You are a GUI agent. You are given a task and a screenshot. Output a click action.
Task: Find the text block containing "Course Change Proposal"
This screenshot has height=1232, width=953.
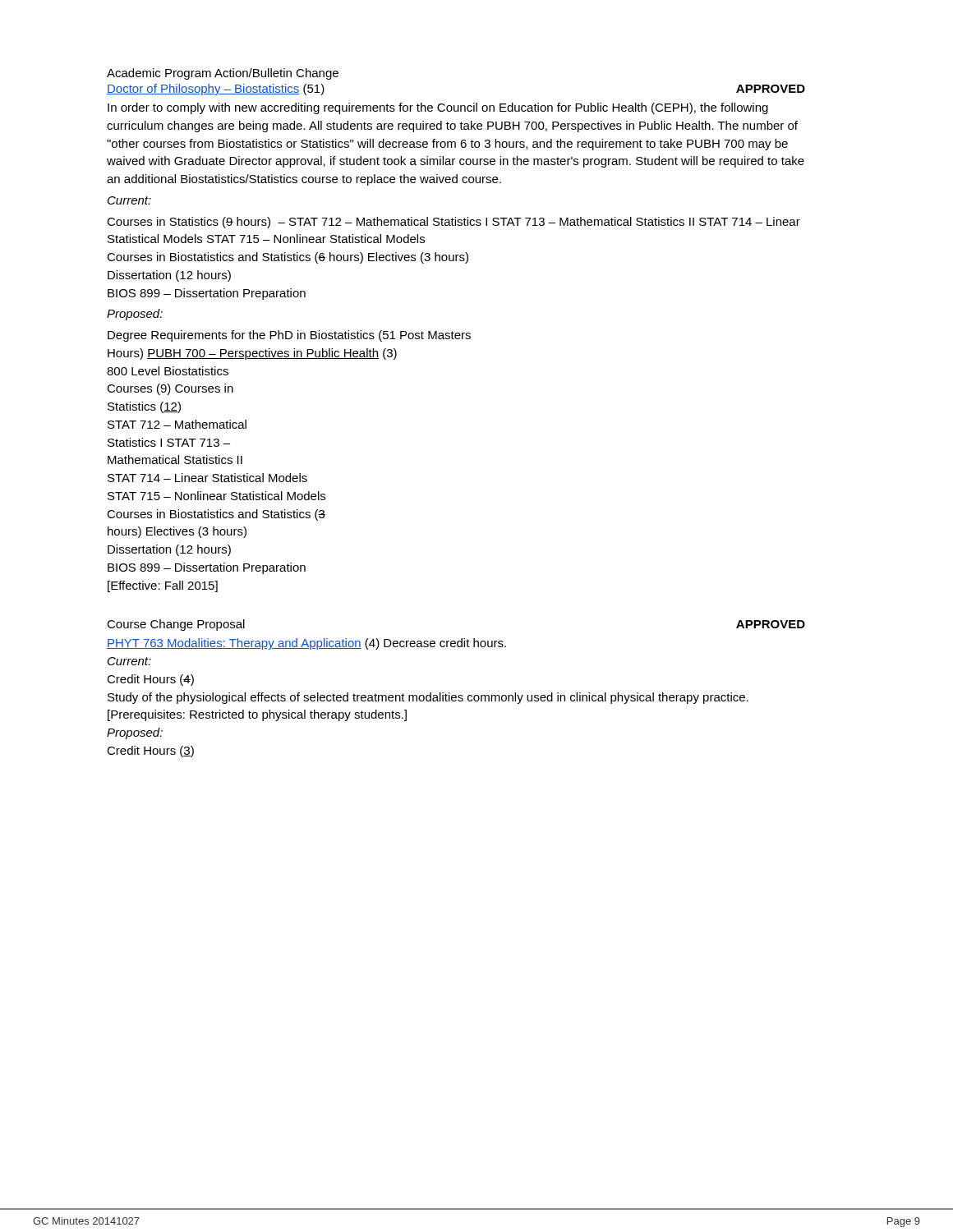pyautogui.click(x=456, y=688)
